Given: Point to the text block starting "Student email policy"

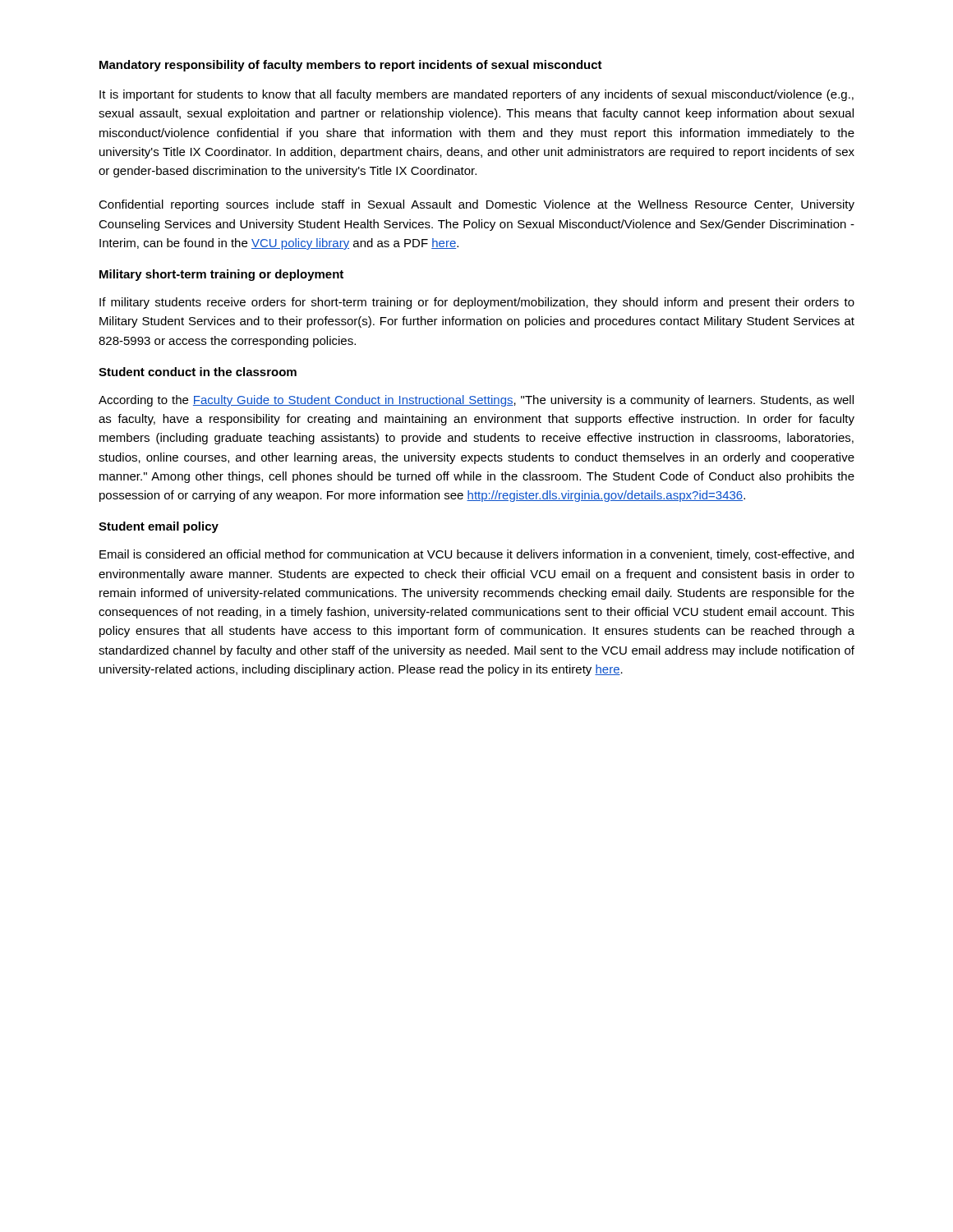Looking at the screenshot, I should (158, 526).
